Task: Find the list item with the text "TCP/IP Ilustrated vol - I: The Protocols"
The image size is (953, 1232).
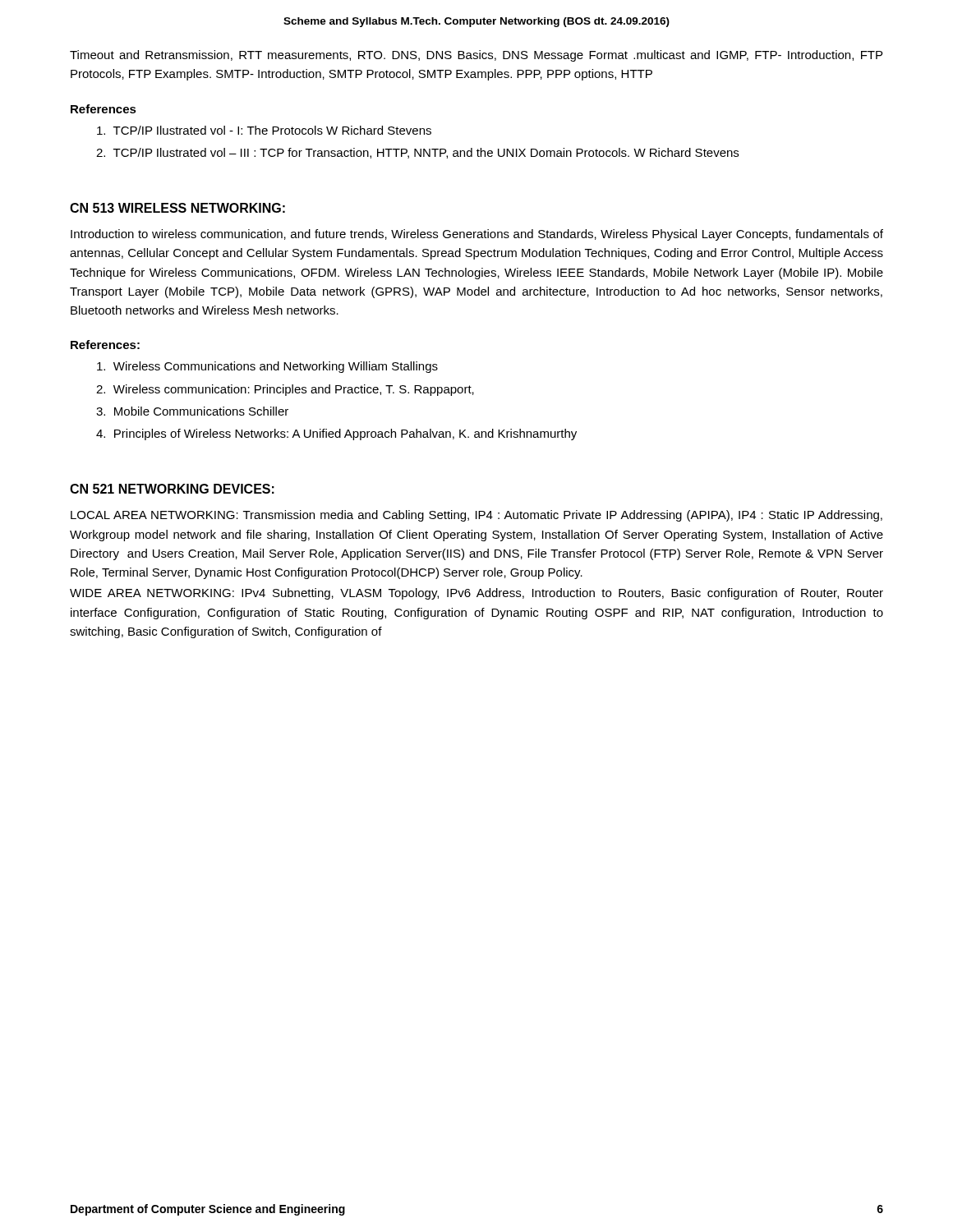Action: (264, 130)
